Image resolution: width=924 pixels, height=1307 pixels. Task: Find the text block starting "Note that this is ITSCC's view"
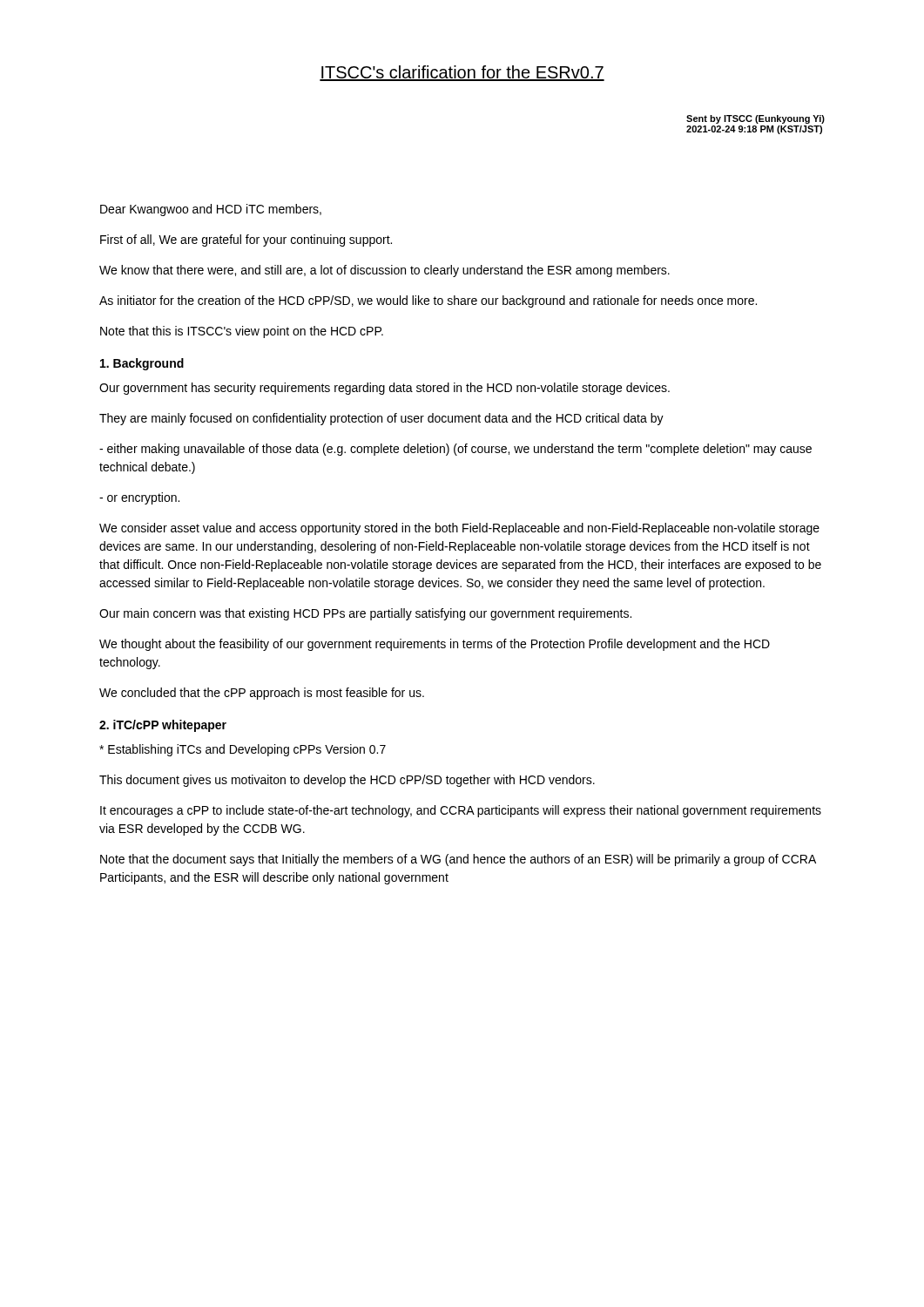click(242, 331)
